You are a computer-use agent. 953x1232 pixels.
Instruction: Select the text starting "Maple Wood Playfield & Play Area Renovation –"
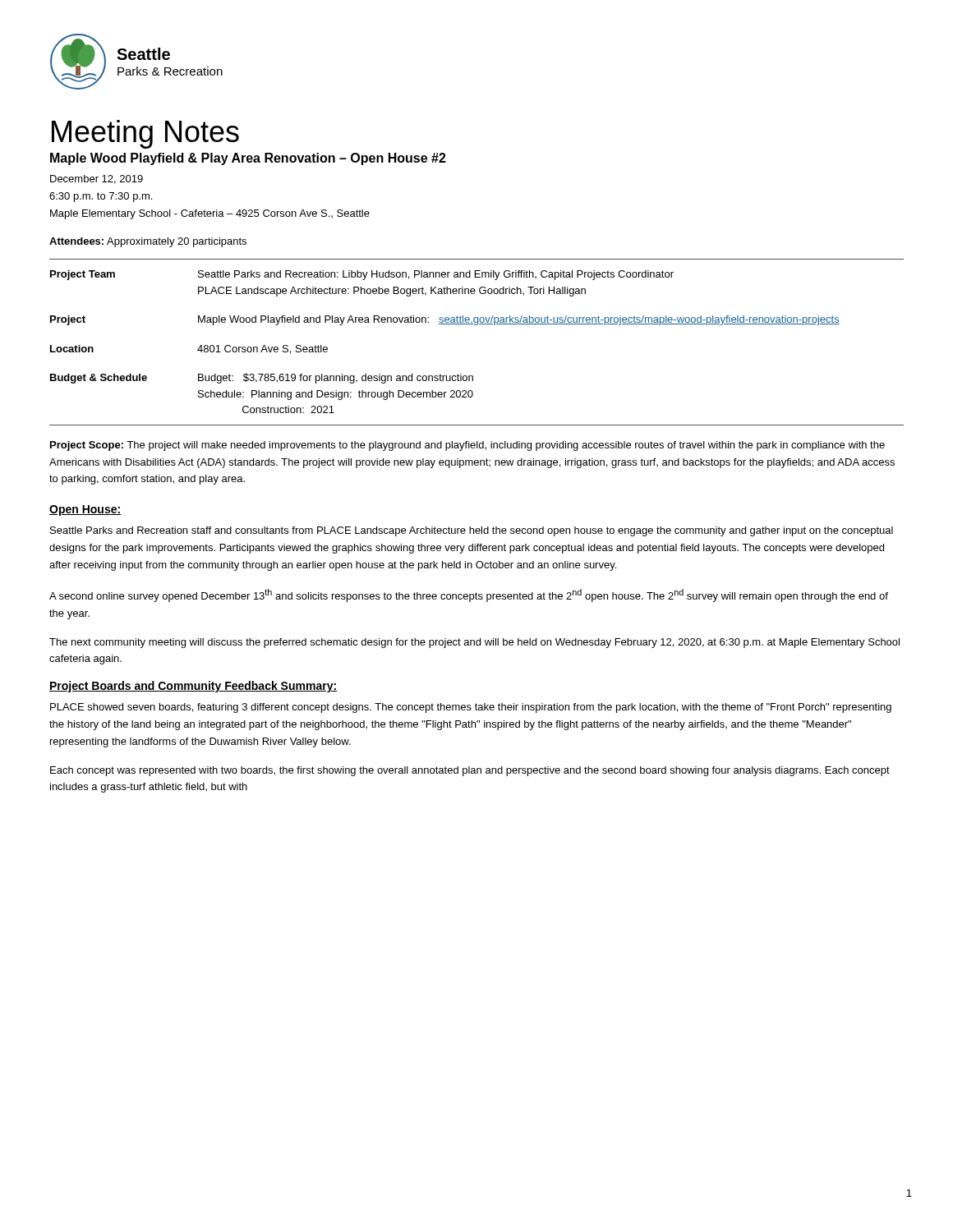[248, 159]
